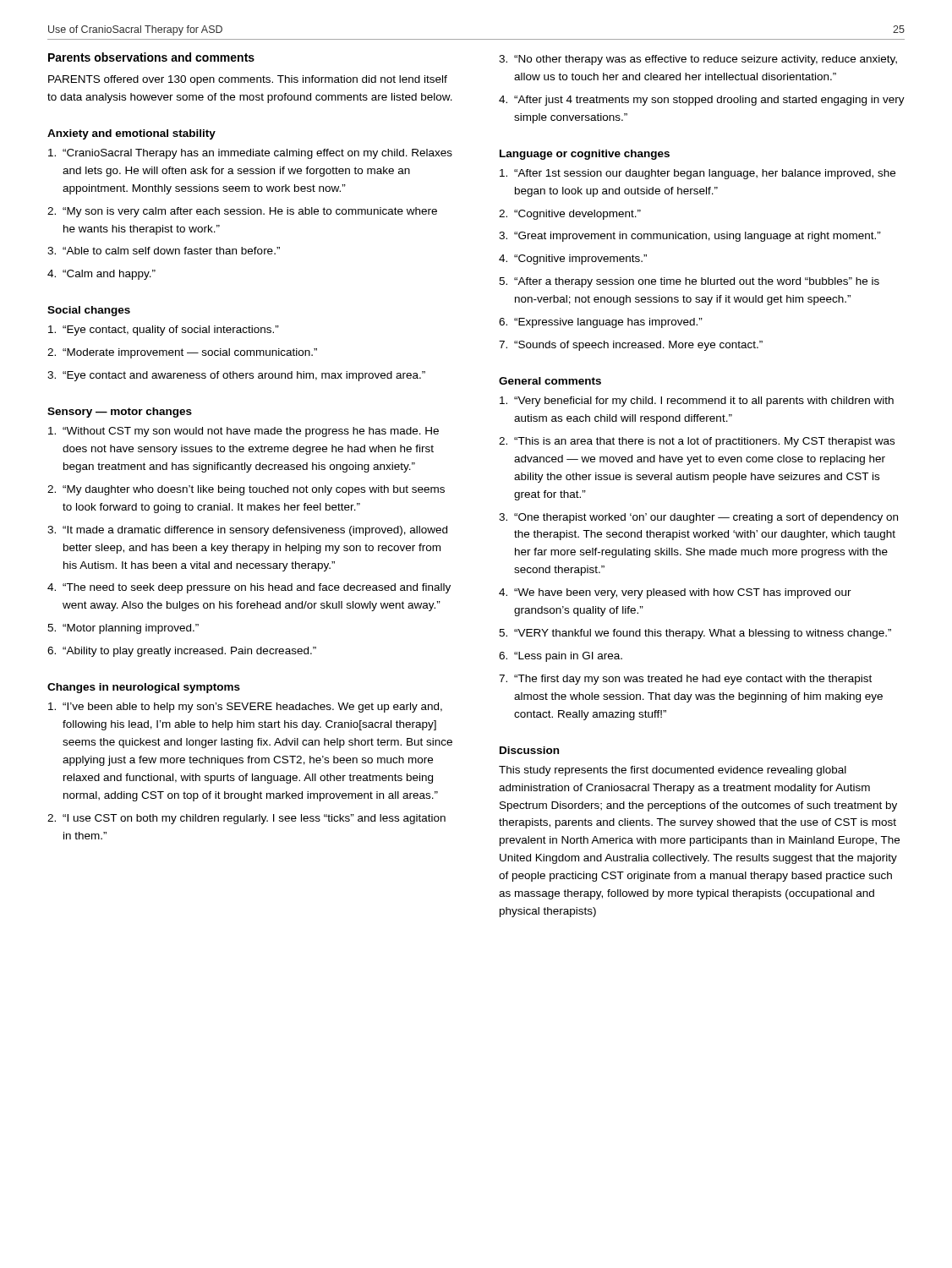Find the passage starting "“After 1st session"

[x=702, y=182]
